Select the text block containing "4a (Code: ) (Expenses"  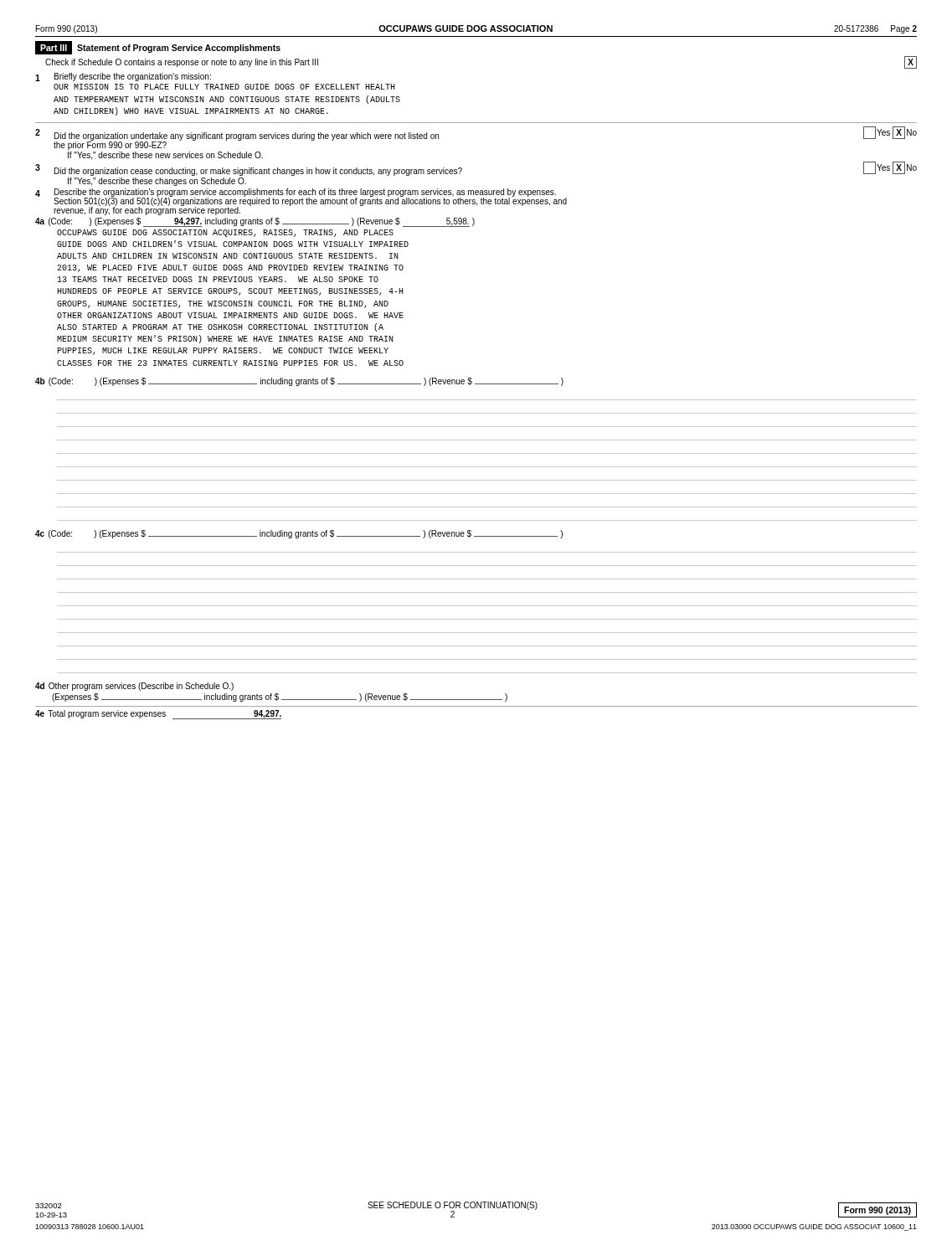coord(255,222)
